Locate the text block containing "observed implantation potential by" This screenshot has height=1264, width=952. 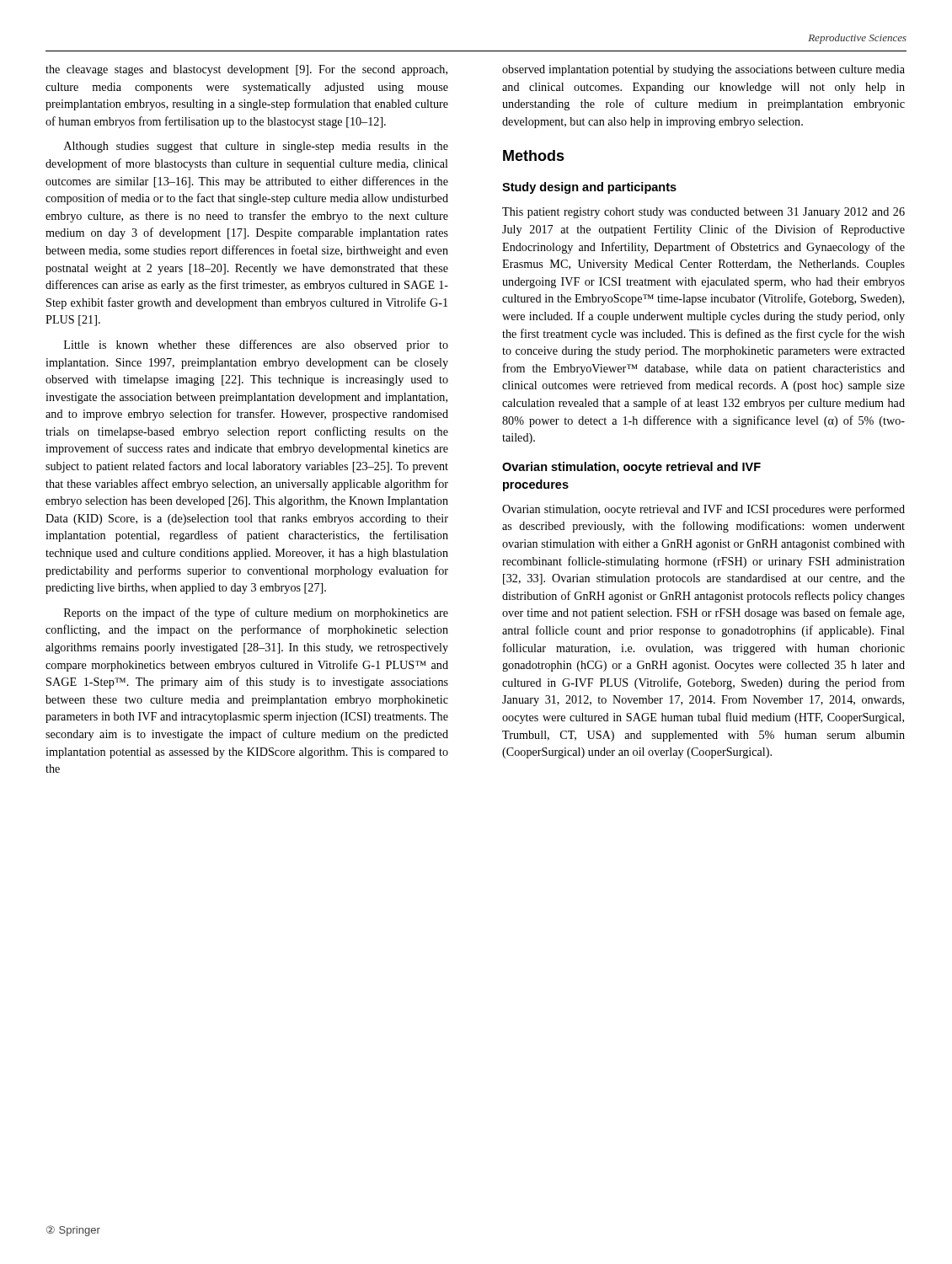click(703, 95)
